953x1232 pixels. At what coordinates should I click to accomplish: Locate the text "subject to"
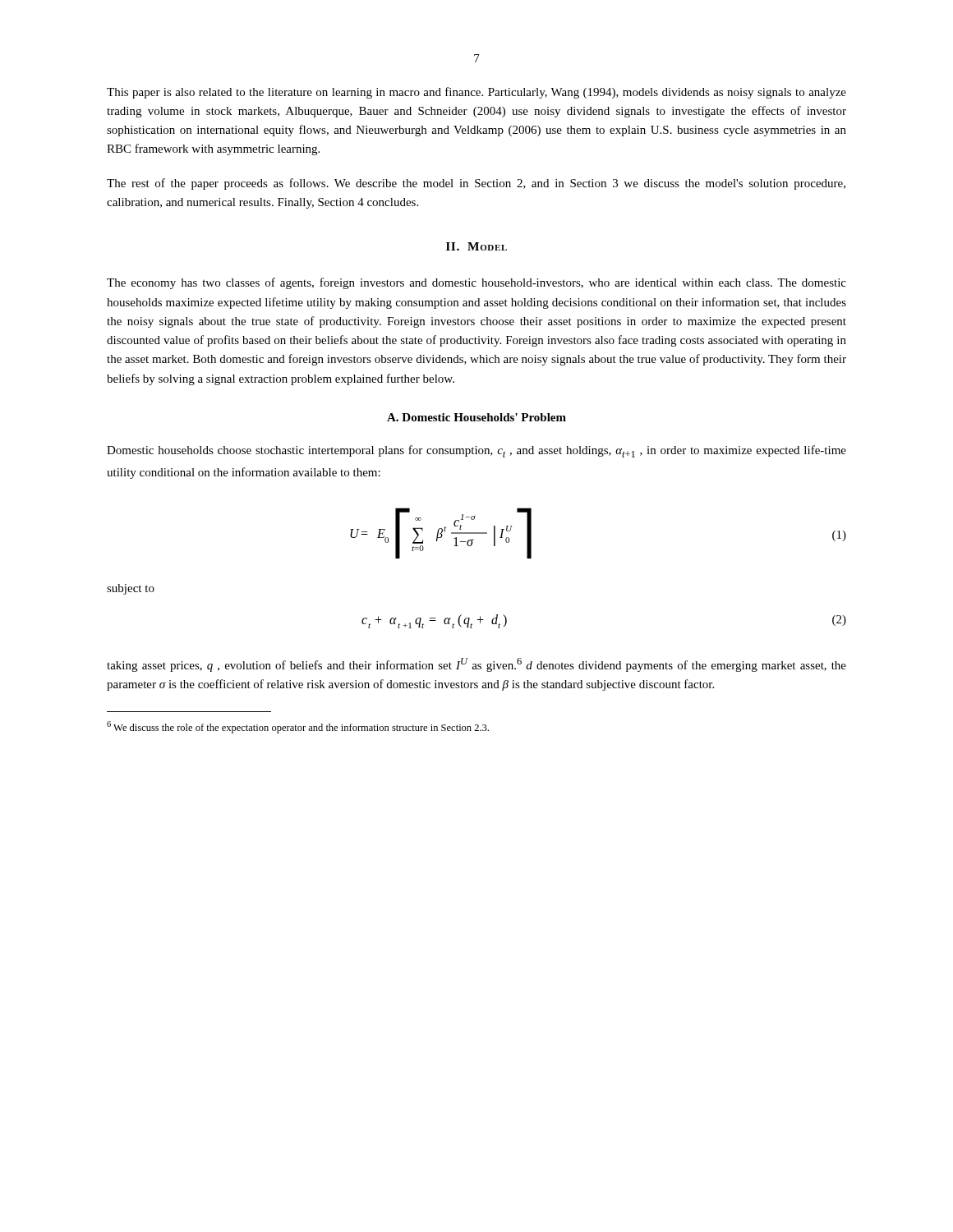pos(131,588)
